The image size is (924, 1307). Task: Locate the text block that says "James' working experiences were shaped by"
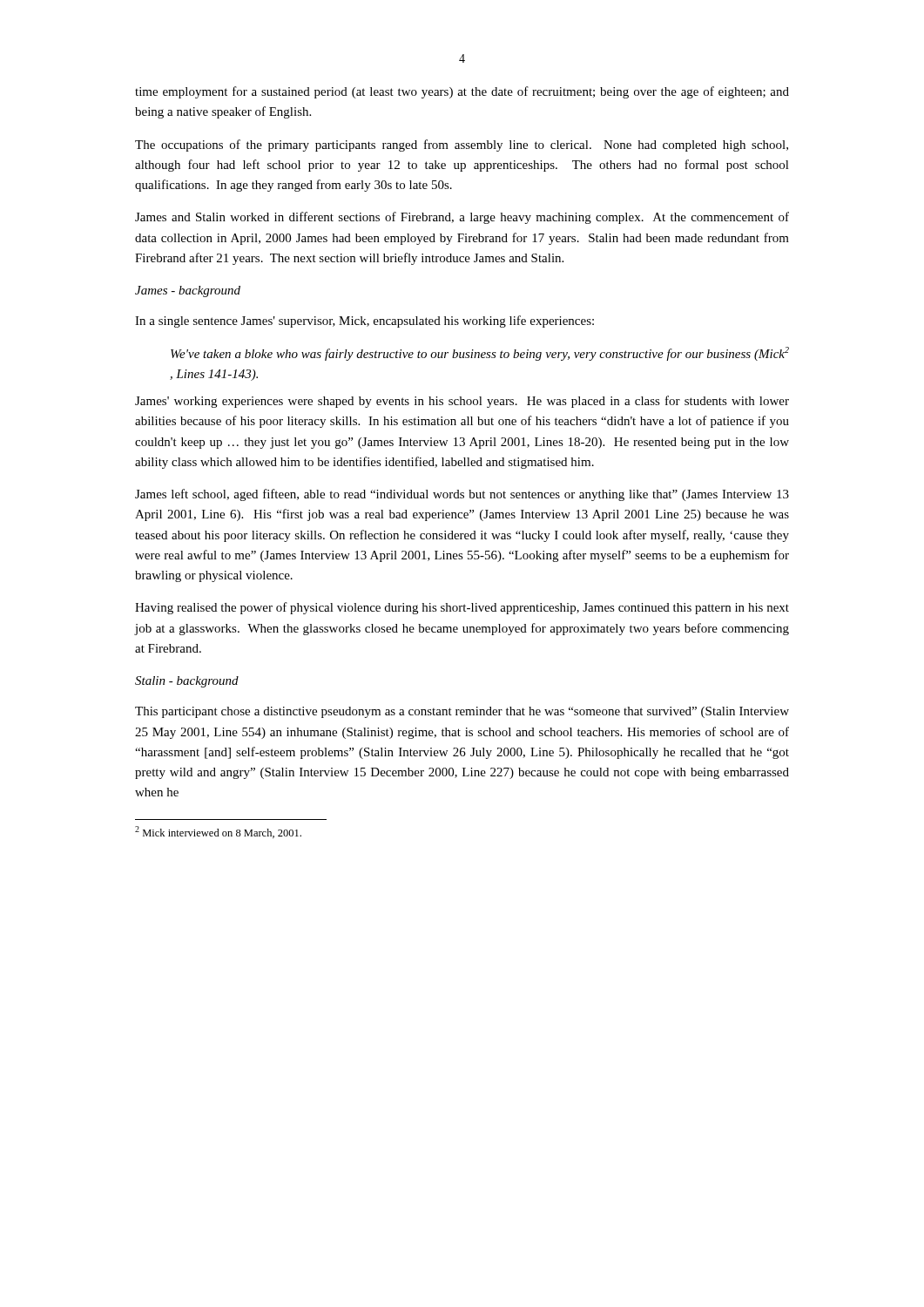point(462,432)
